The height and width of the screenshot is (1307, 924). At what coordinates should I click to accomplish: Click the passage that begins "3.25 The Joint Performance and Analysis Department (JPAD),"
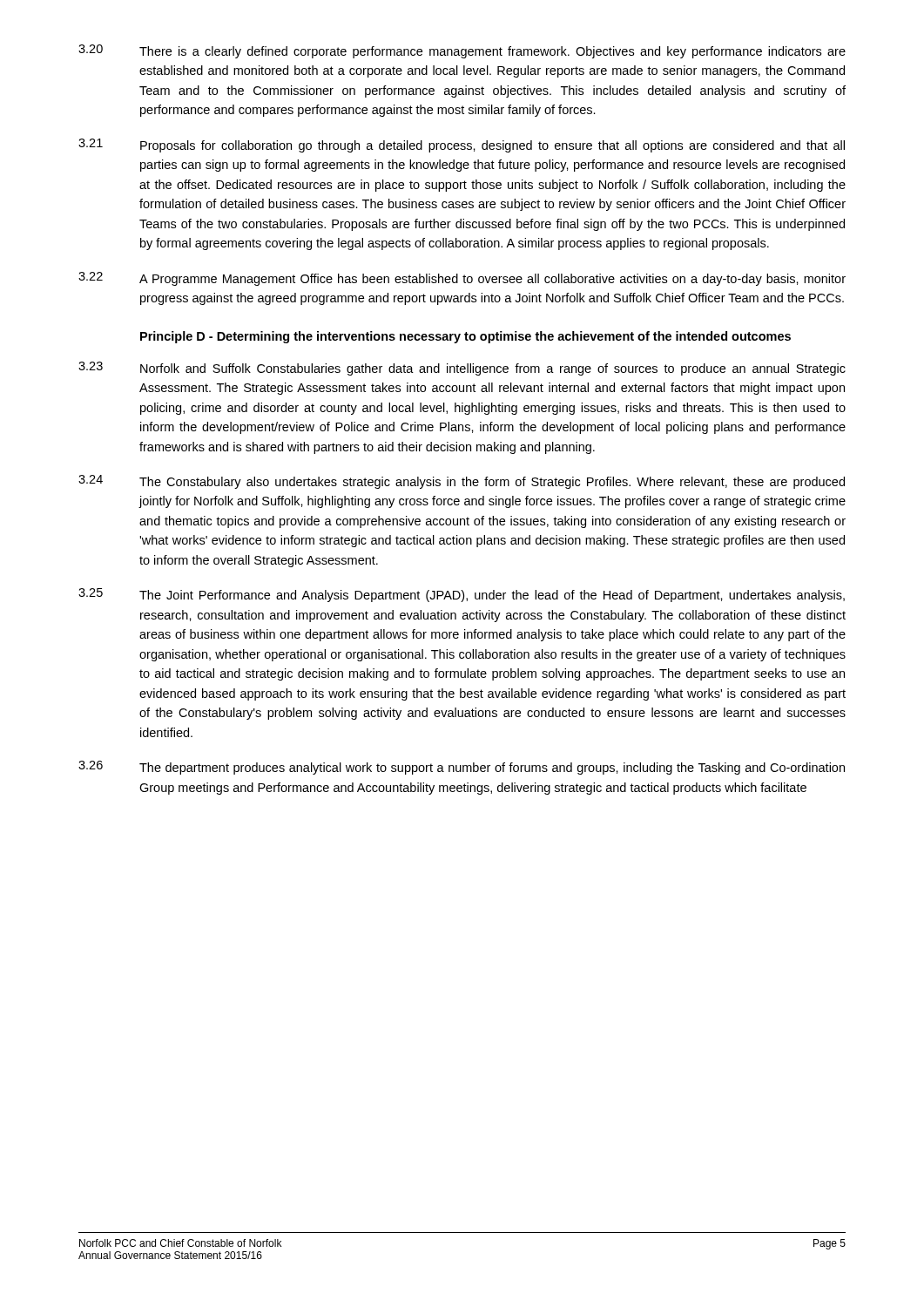point(462,664)
